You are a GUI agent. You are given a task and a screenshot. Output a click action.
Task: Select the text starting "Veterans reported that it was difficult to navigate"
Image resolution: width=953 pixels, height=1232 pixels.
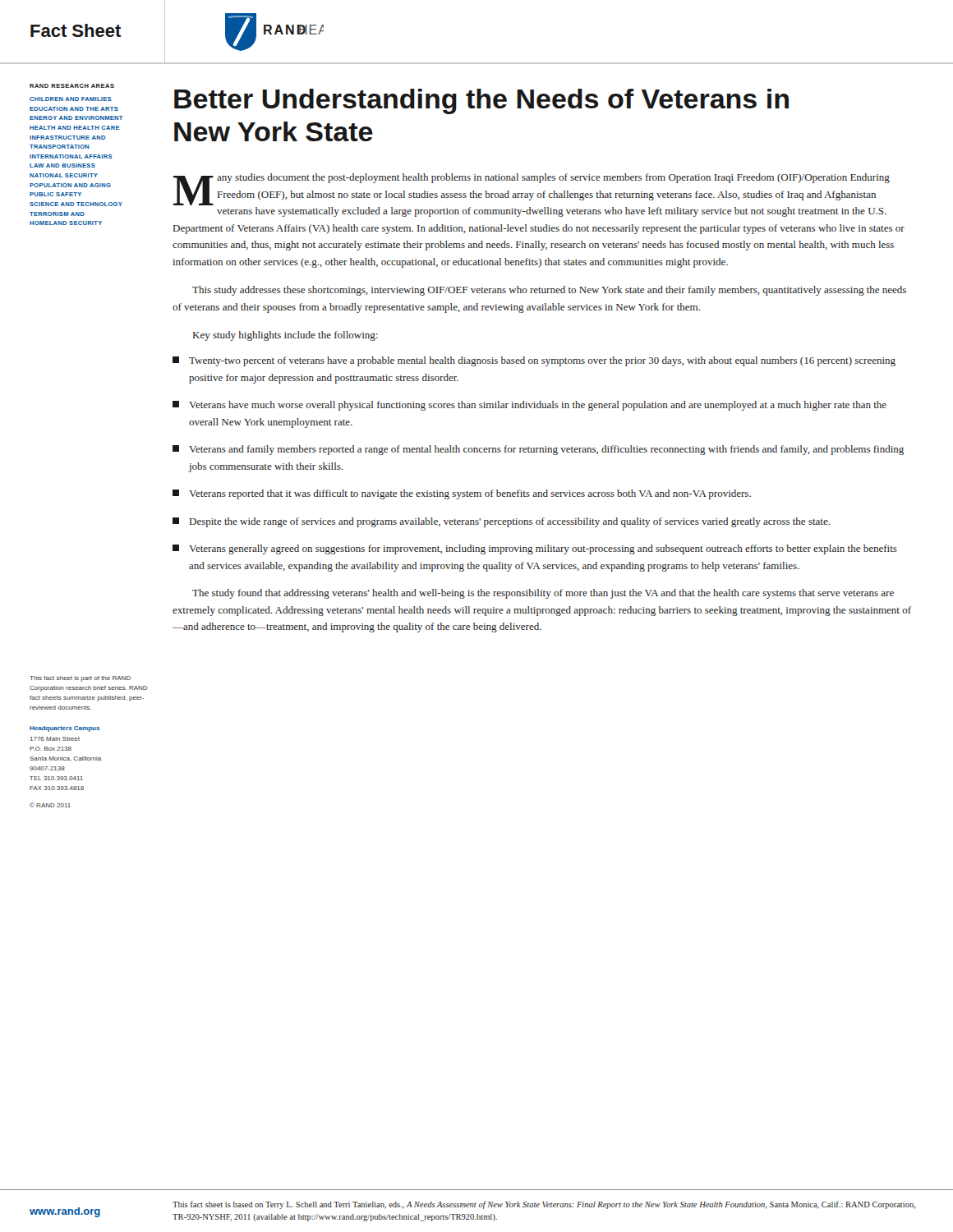pyautogui.click(x=542, y=494)
